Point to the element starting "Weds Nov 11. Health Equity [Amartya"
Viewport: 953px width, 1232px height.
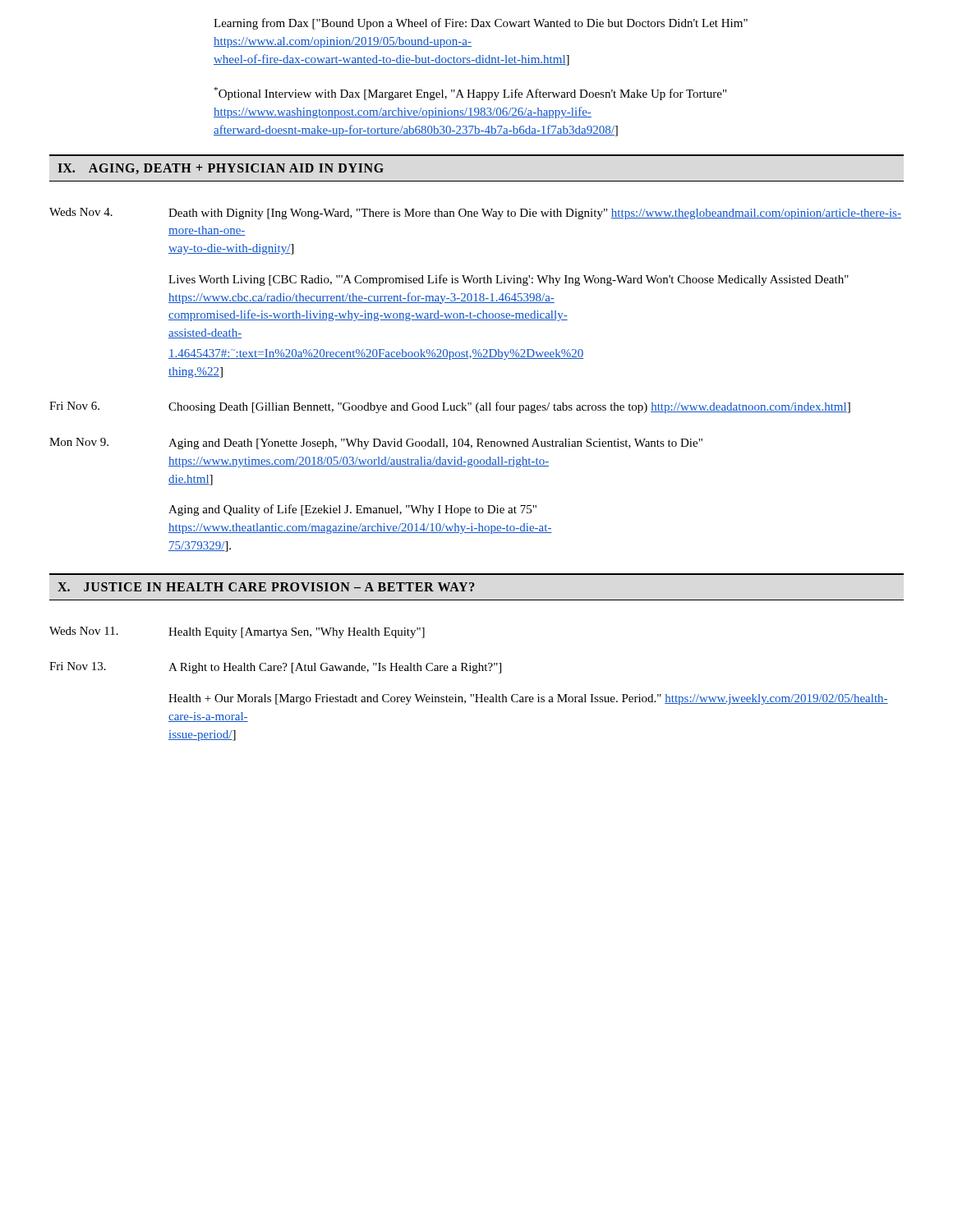pyautogui.click(x=237, y=632)
